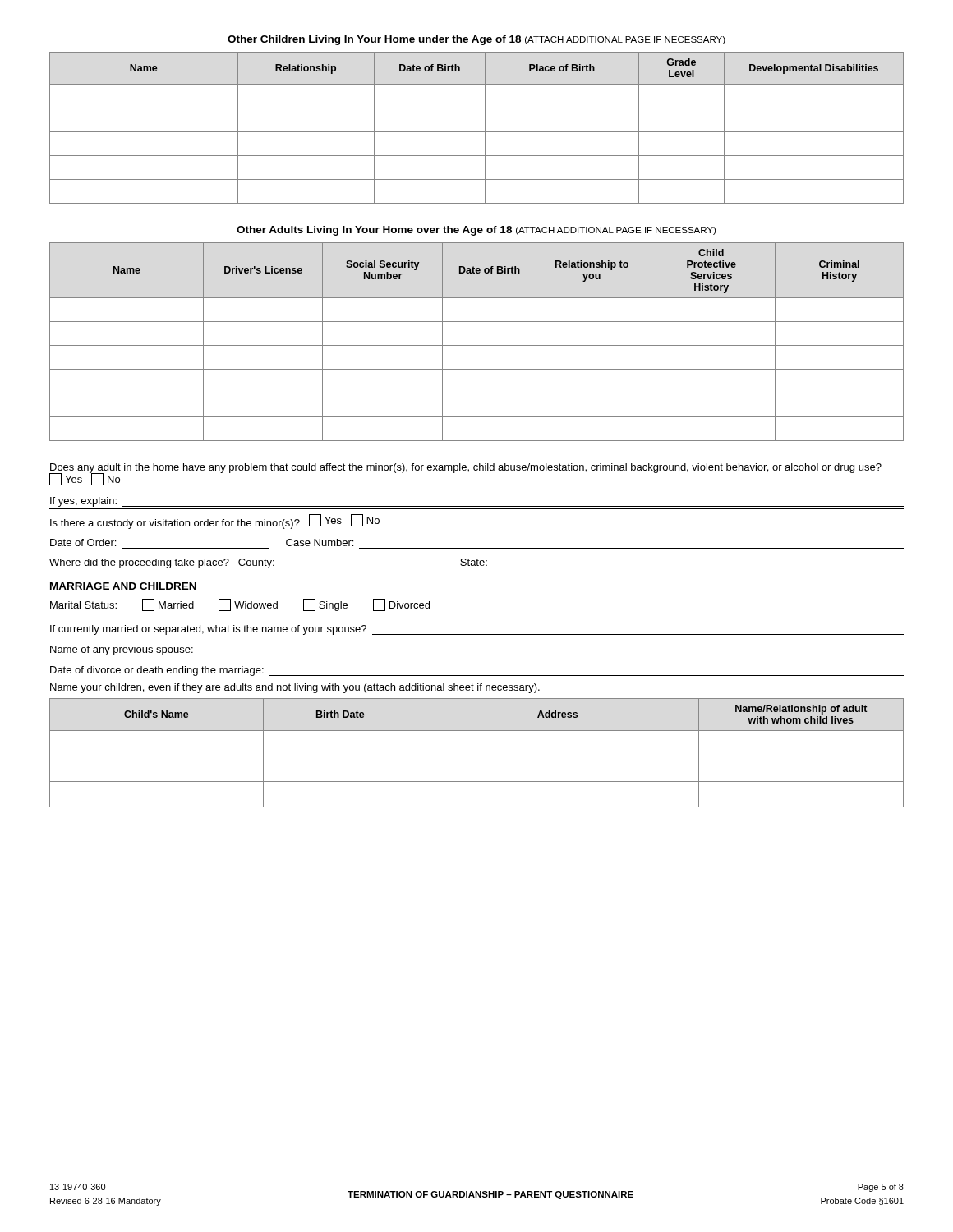Find the element starting "Other Children Living In"

476,39
